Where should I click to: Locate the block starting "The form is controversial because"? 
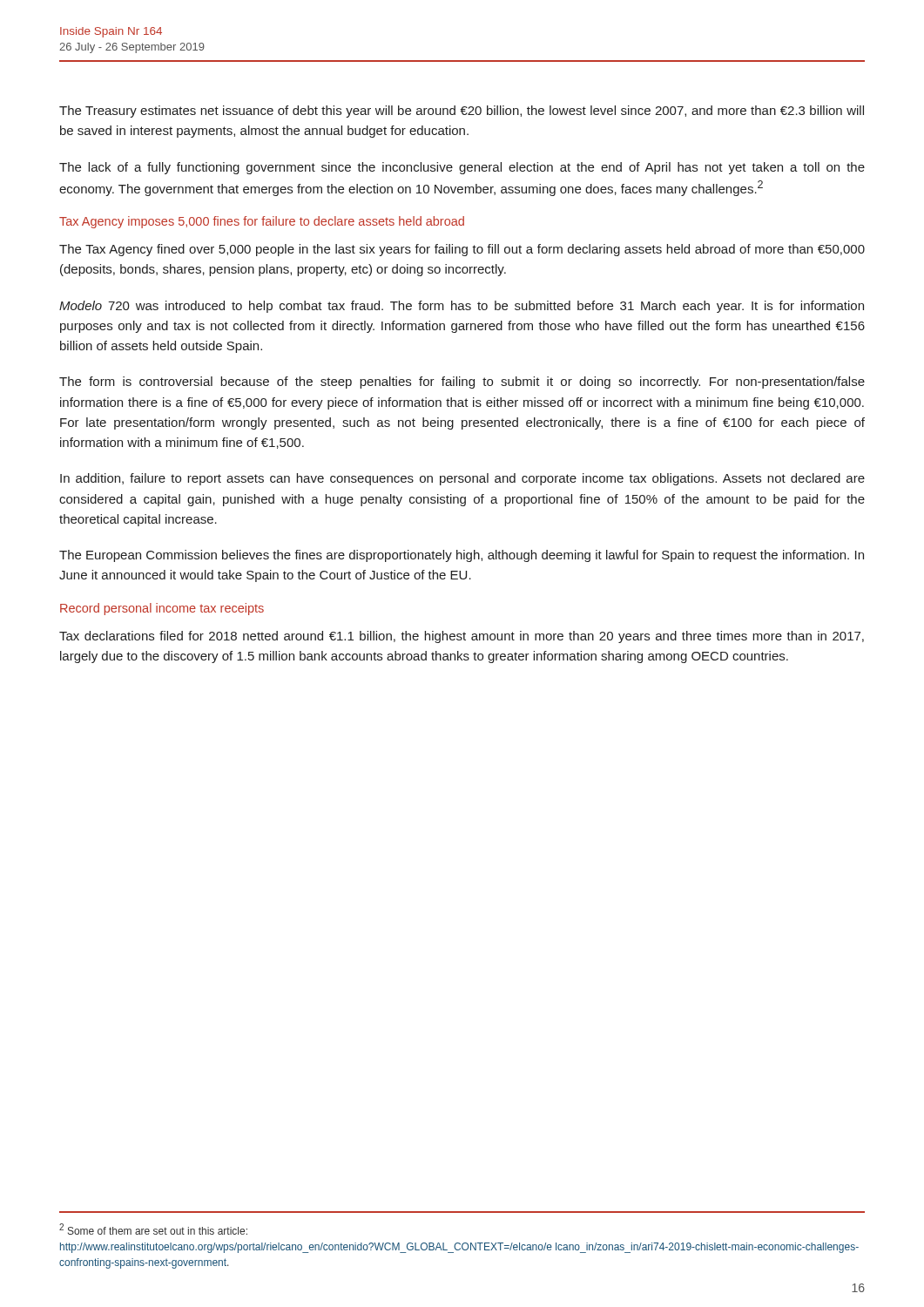click(462, 412)
